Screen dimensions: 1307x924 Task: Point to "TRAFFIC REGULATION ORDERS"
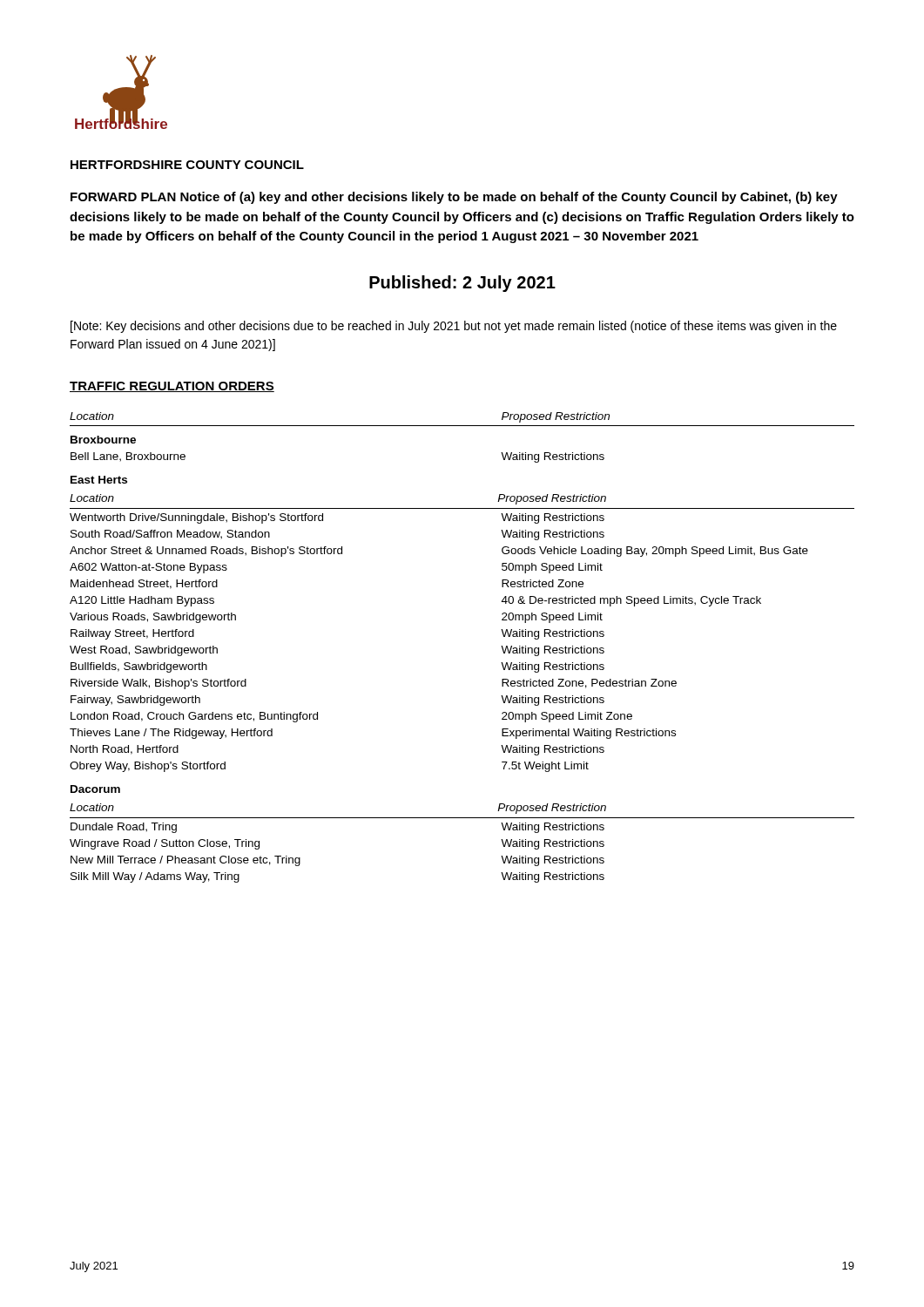(172, 385)
